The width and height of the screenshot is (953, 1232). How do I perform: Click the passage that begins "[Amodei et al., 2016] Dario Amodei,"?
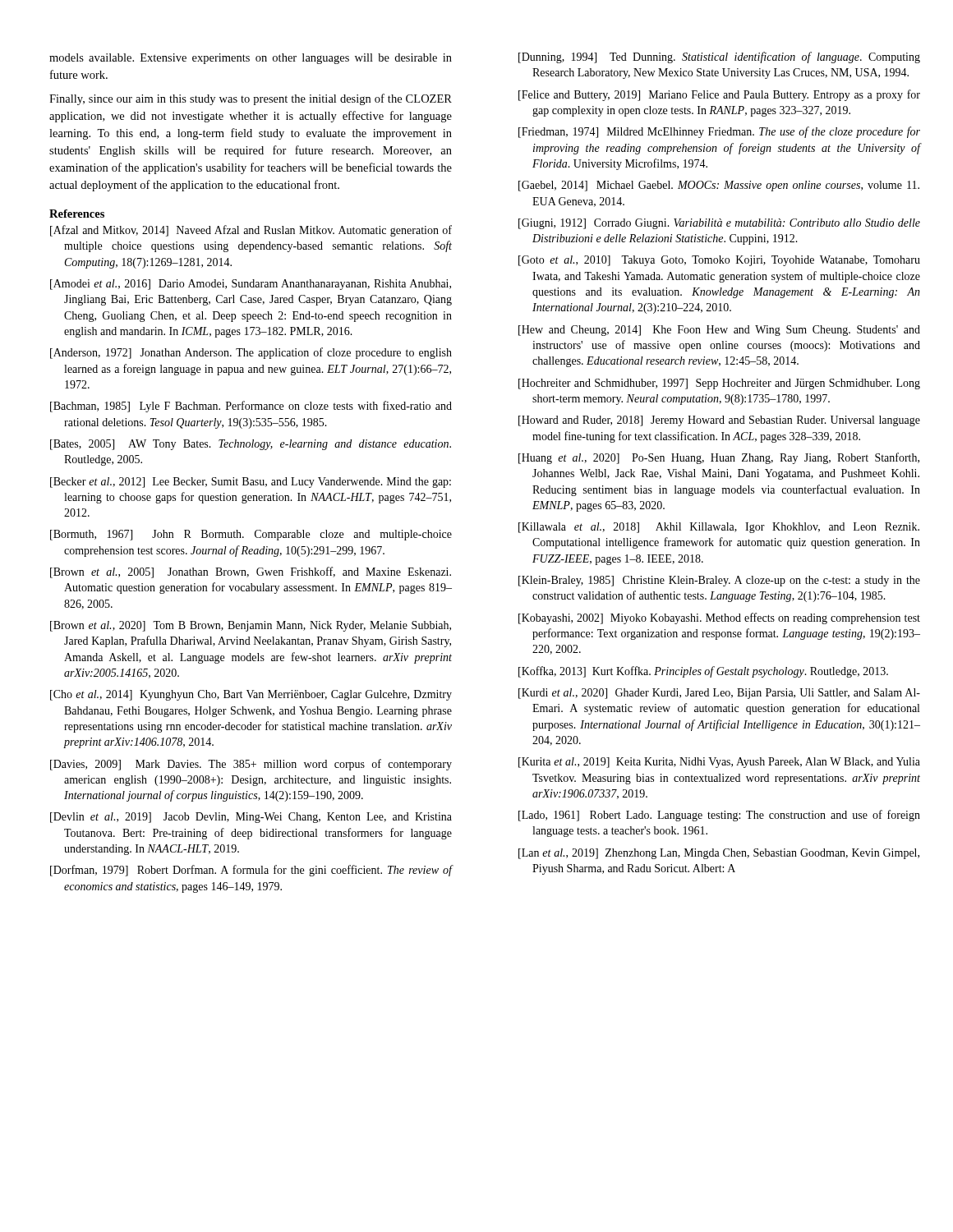point(251,308)
